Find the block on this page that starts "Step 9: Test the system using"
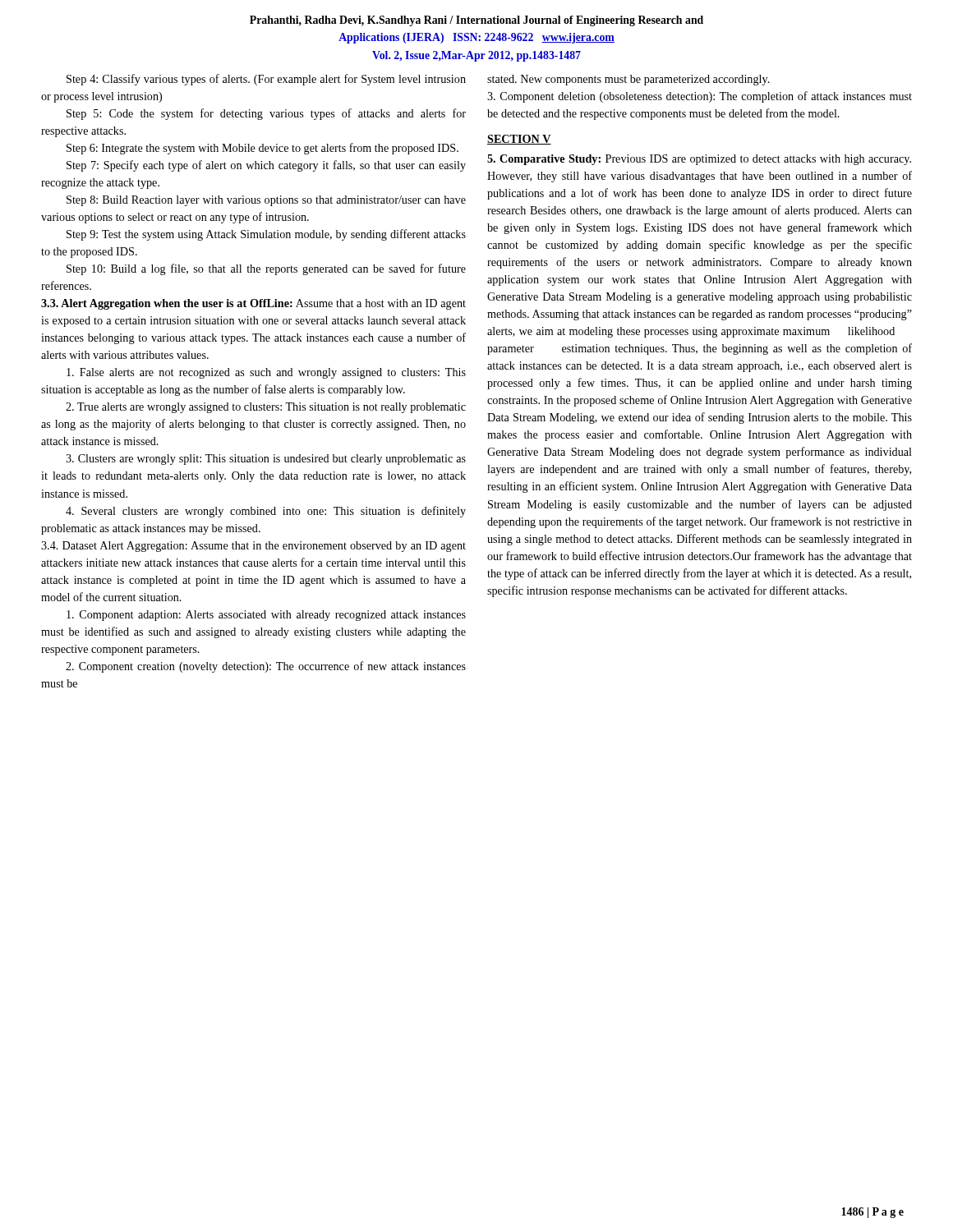This screenshot has width=953, height=1232. coord(253,243)
